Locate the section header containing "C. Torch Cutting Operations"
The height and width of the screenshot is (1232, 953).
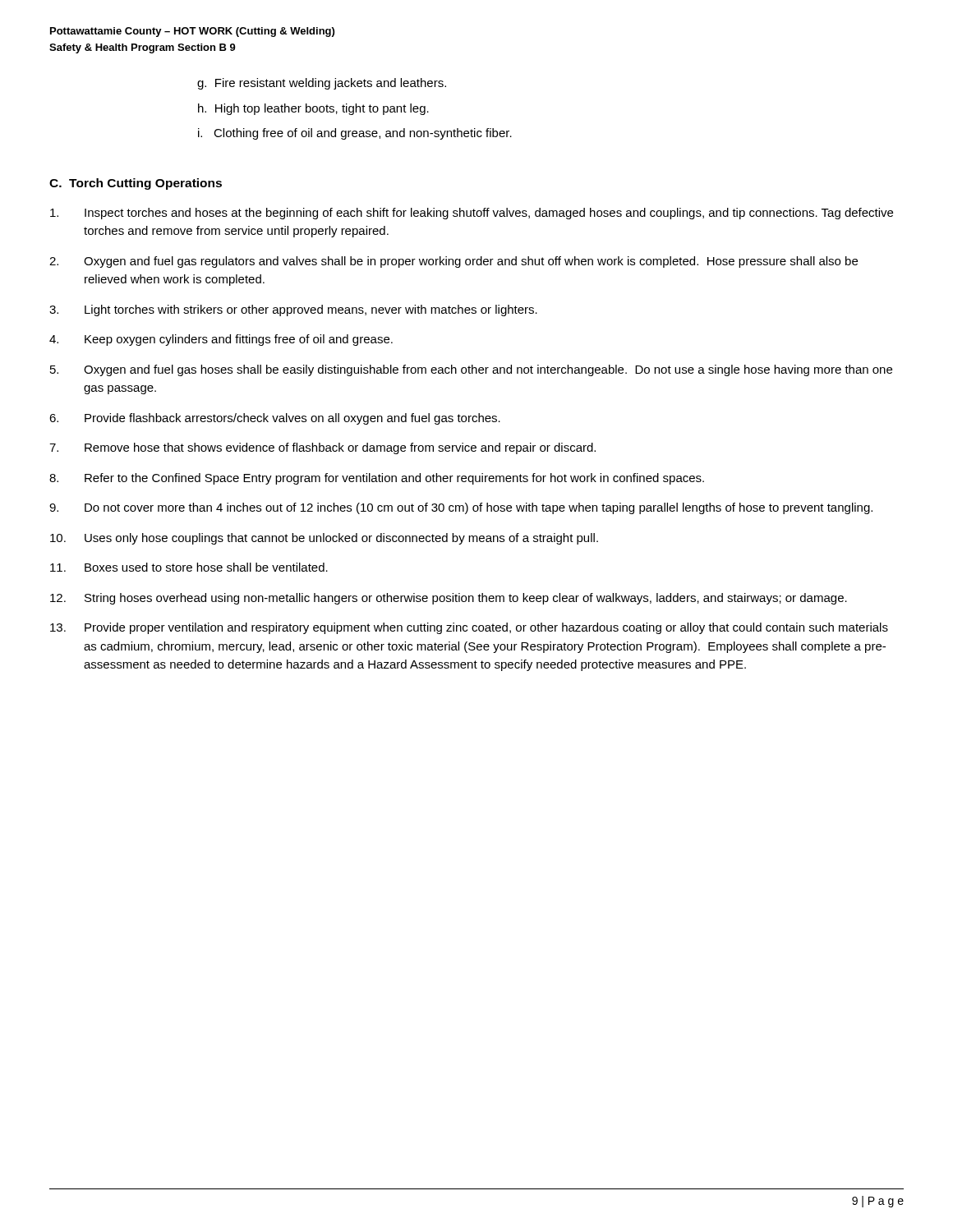point(136,182)
